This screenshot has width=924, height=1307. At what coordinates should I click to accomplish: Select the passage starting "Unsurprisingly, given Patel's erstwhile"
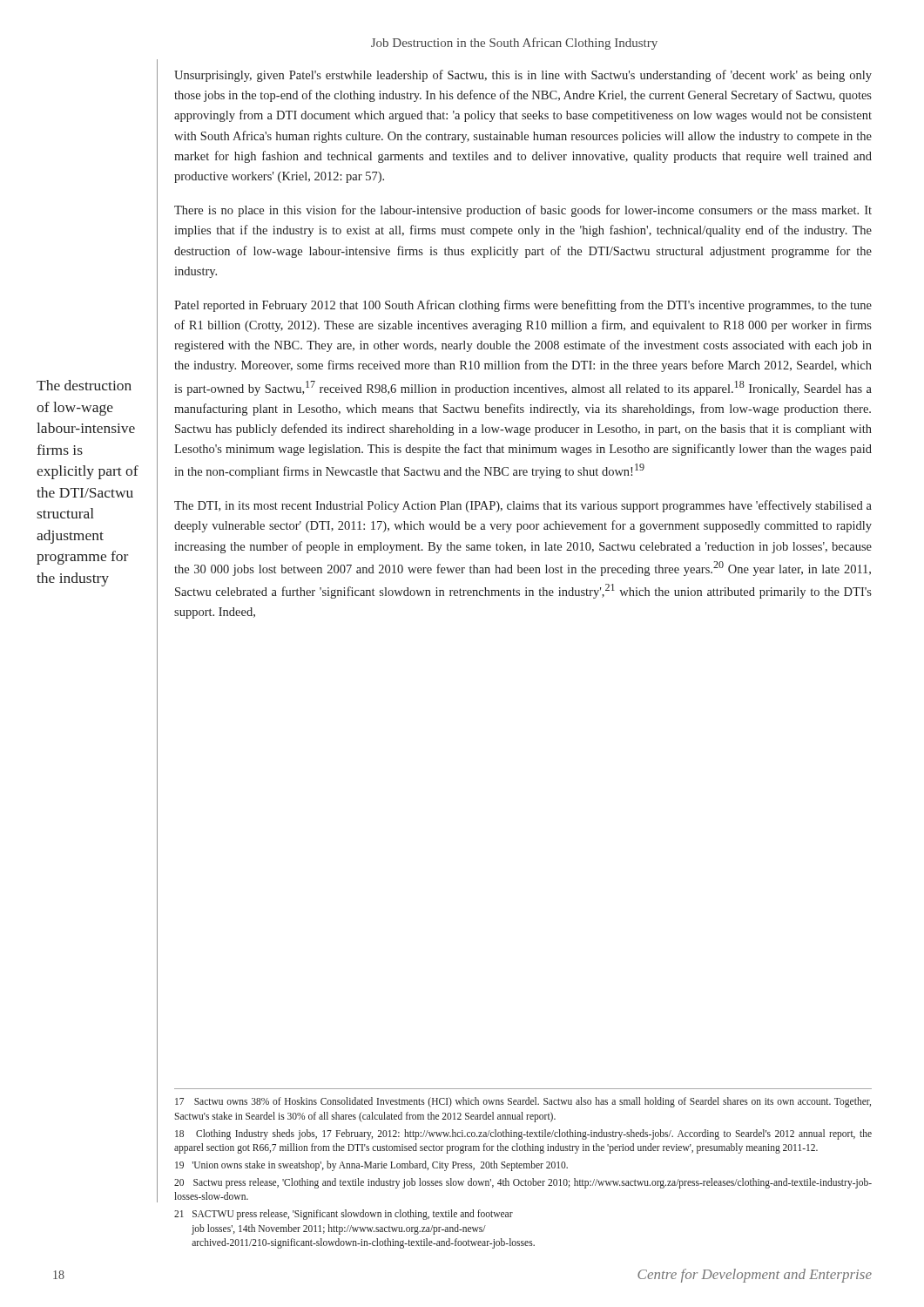pyautogui.click(x=523, y=126)
